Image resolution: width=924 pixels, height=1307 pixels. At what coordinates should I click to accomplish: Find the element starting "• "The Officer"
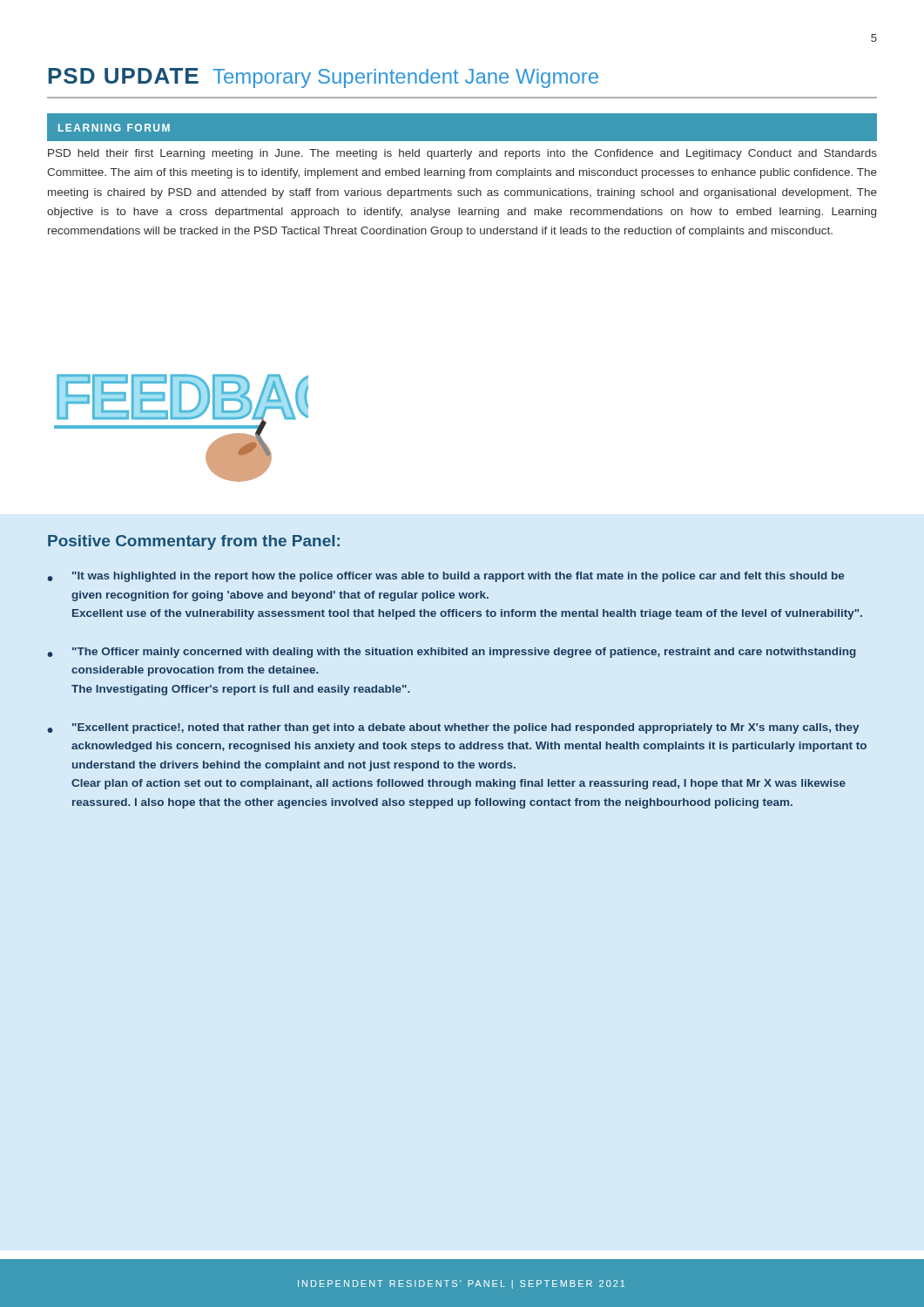(x=452, y=653)
